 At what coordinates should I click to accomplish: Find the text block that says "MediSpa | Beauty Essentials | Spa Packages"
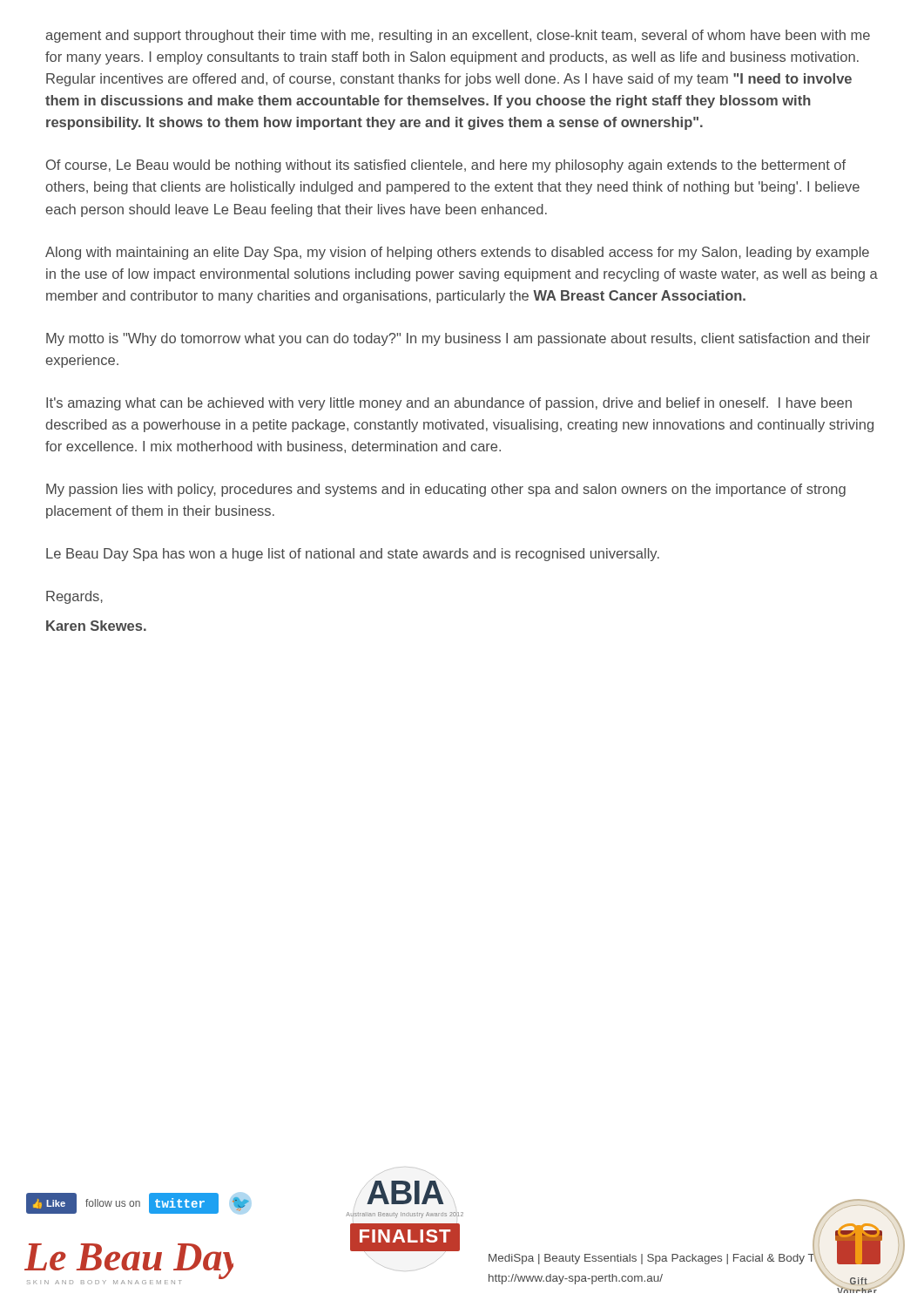[x=674, y=1268]
